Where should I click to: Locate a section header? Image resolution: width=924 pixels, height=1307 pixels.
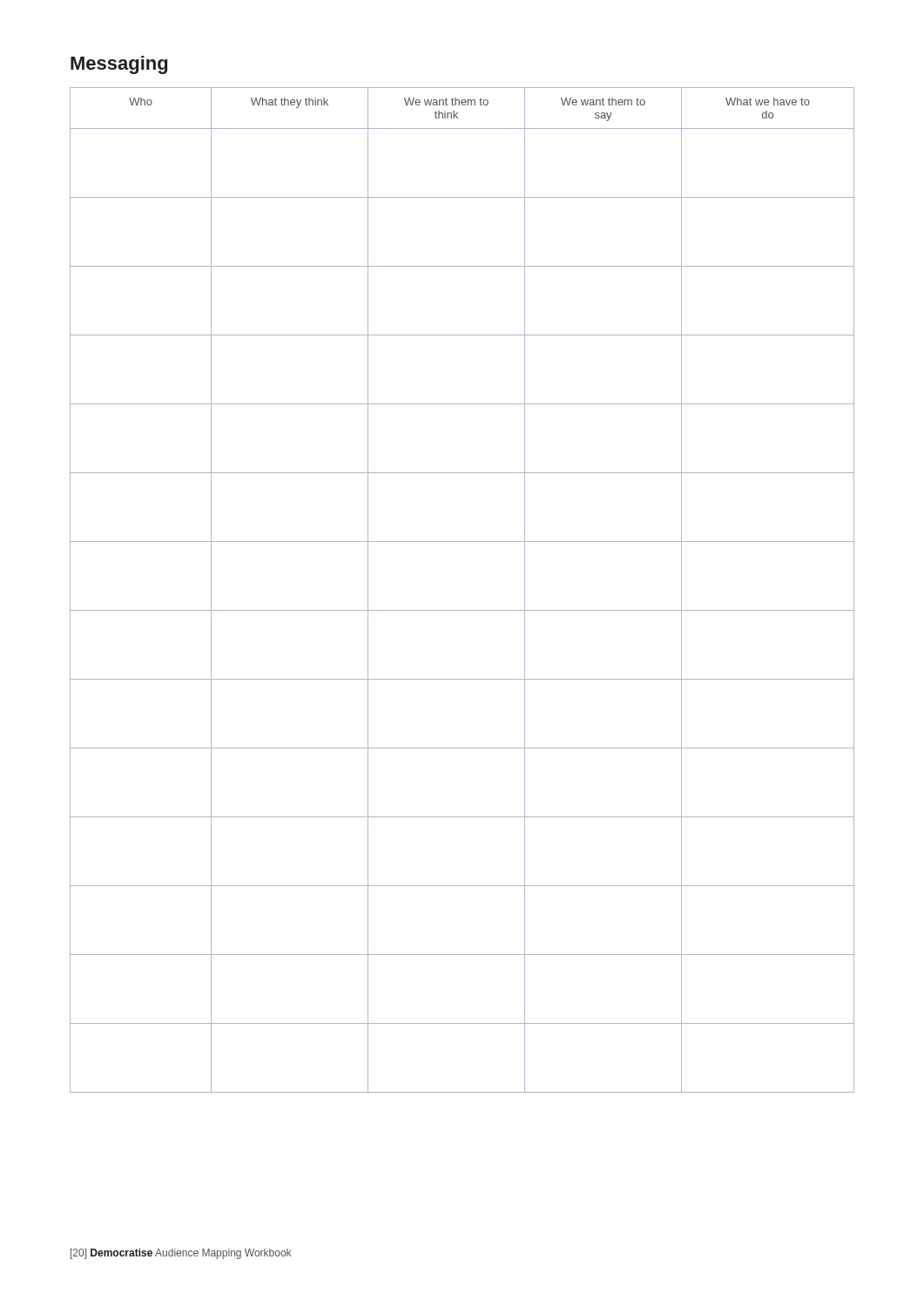click(x=119, y=64)
